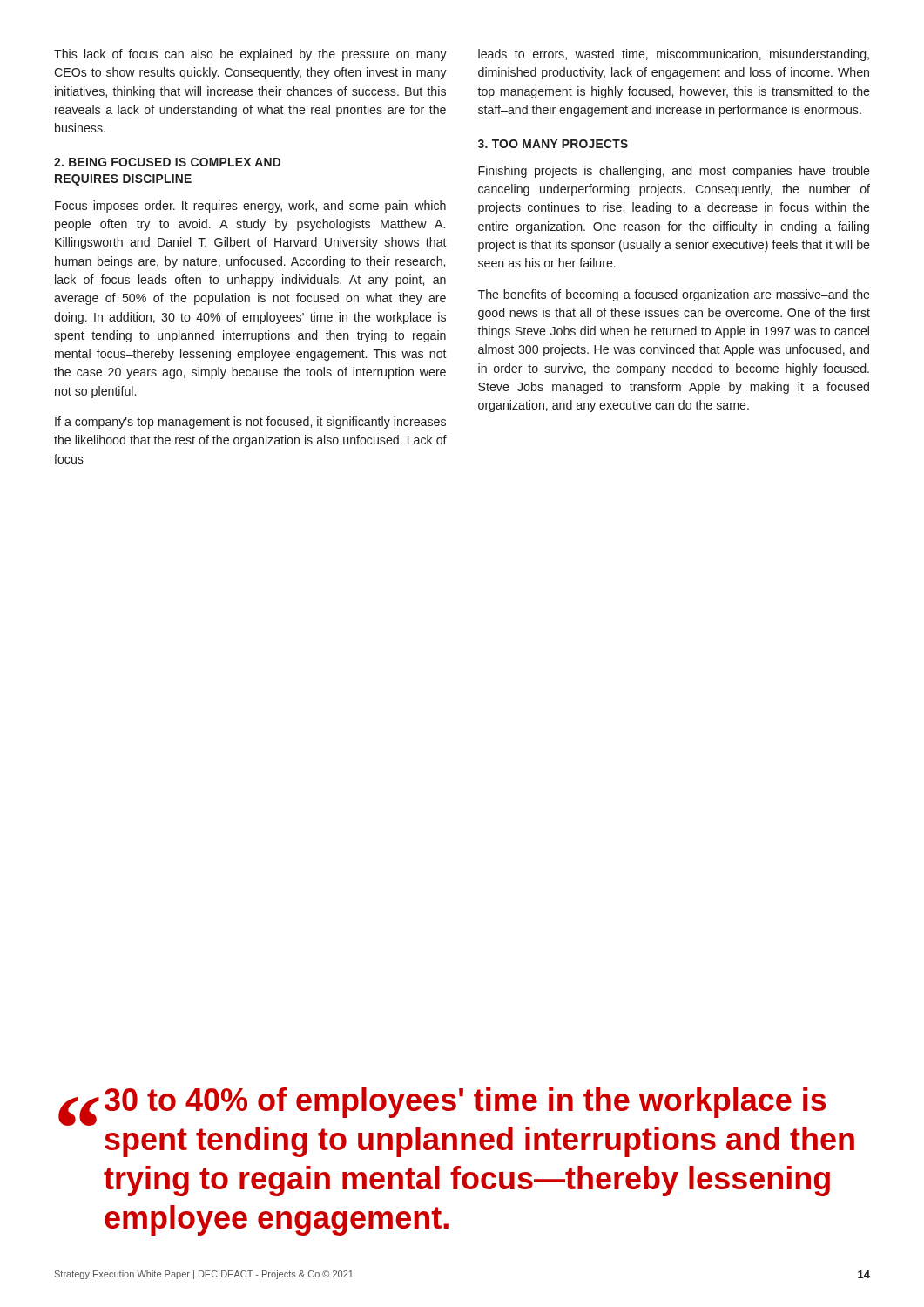Select the block starting "“ 30 to"
This screenshot has height=1307, width=924.
coord(462,1159)
